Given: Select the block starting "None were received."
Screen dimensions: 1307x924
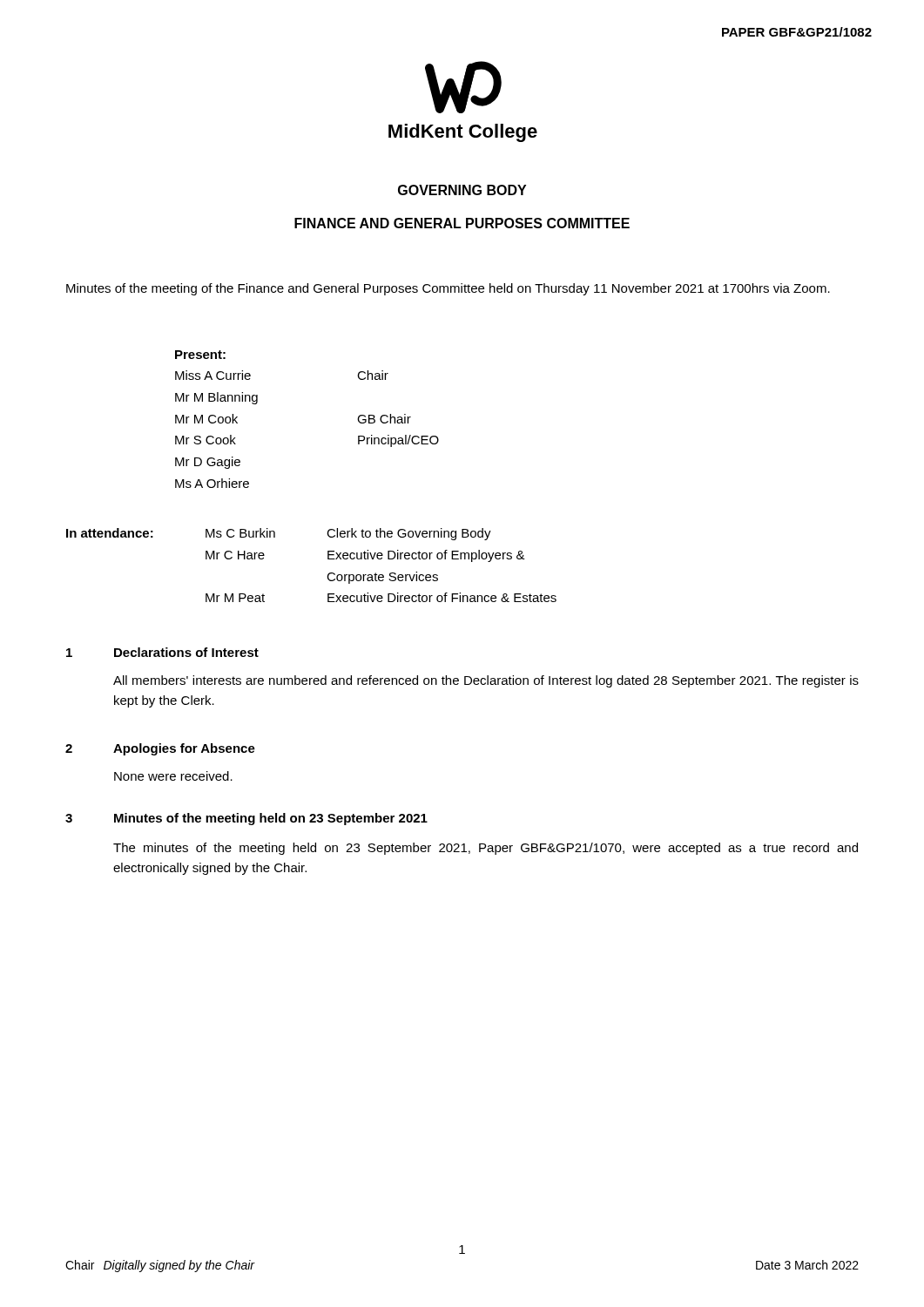Looking at the screenshot, I should click(x=173, y=776).
